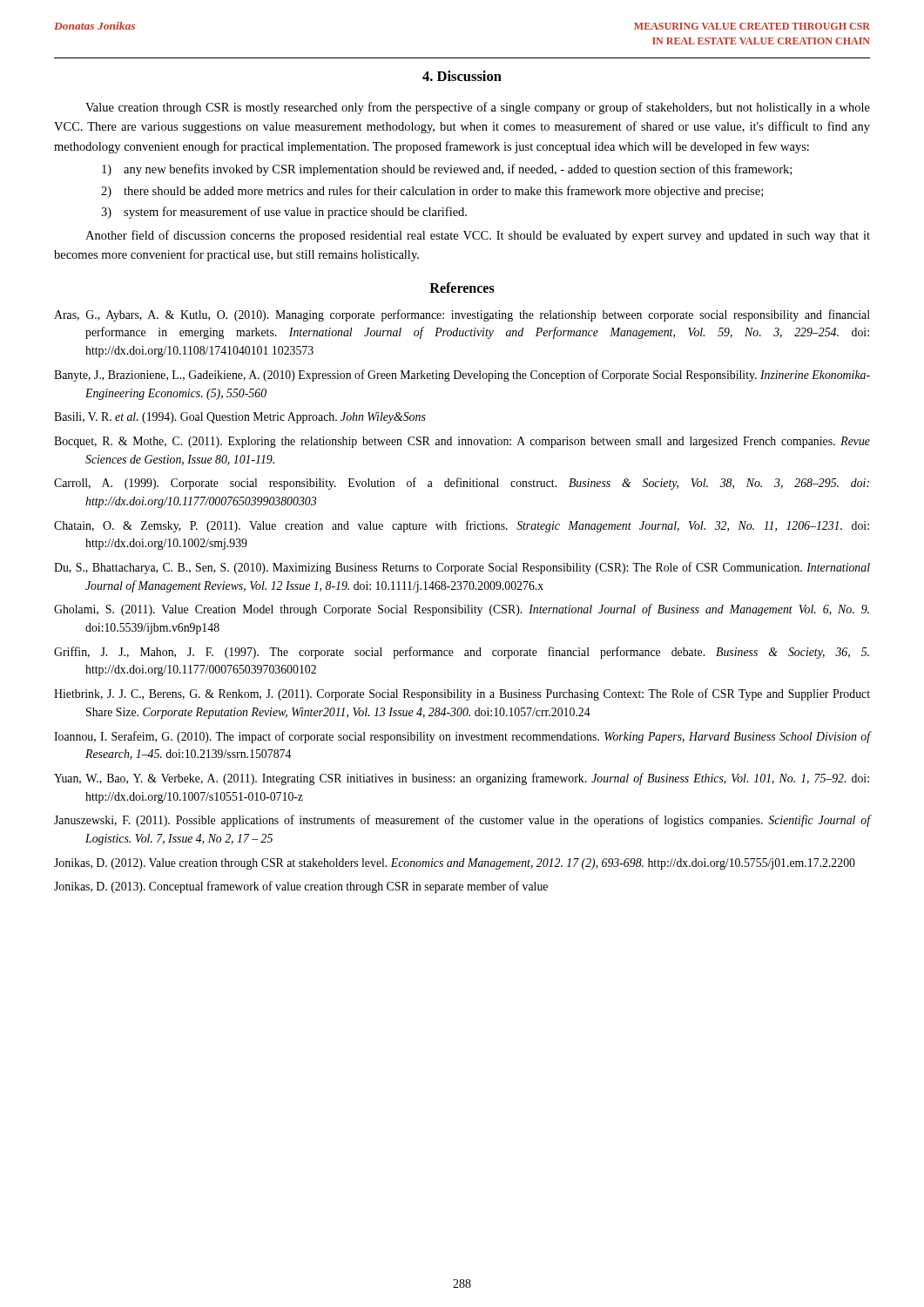Viewport: 924px width, 1307px height.
Task: Click on the text block with the text "Ioannou, I. Serafeim, G. (2010)."
Action: (x=462, y=745)
